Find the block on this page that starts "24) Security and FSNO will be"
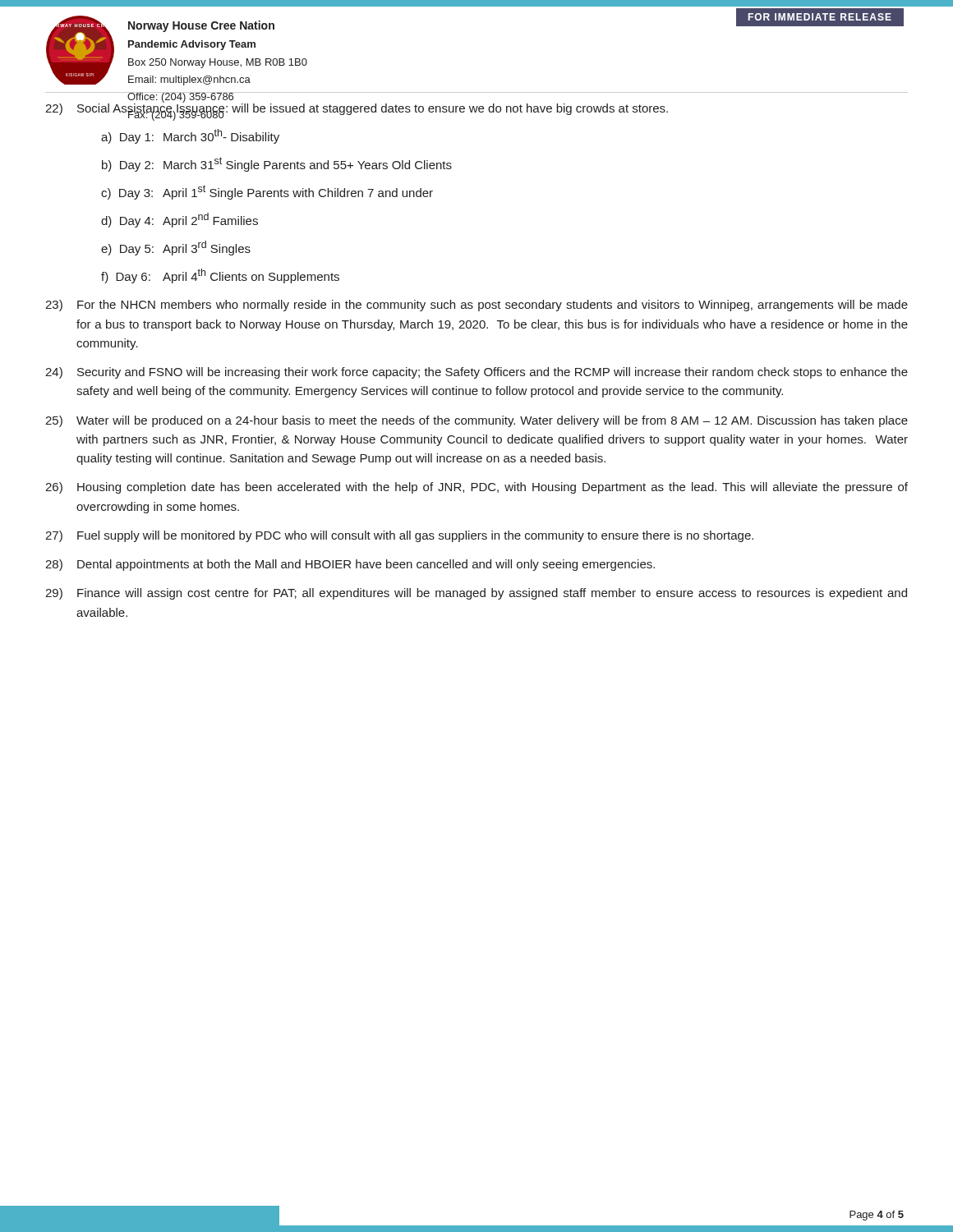Screen dimensions: 1232x953 [x=476, y=381]
